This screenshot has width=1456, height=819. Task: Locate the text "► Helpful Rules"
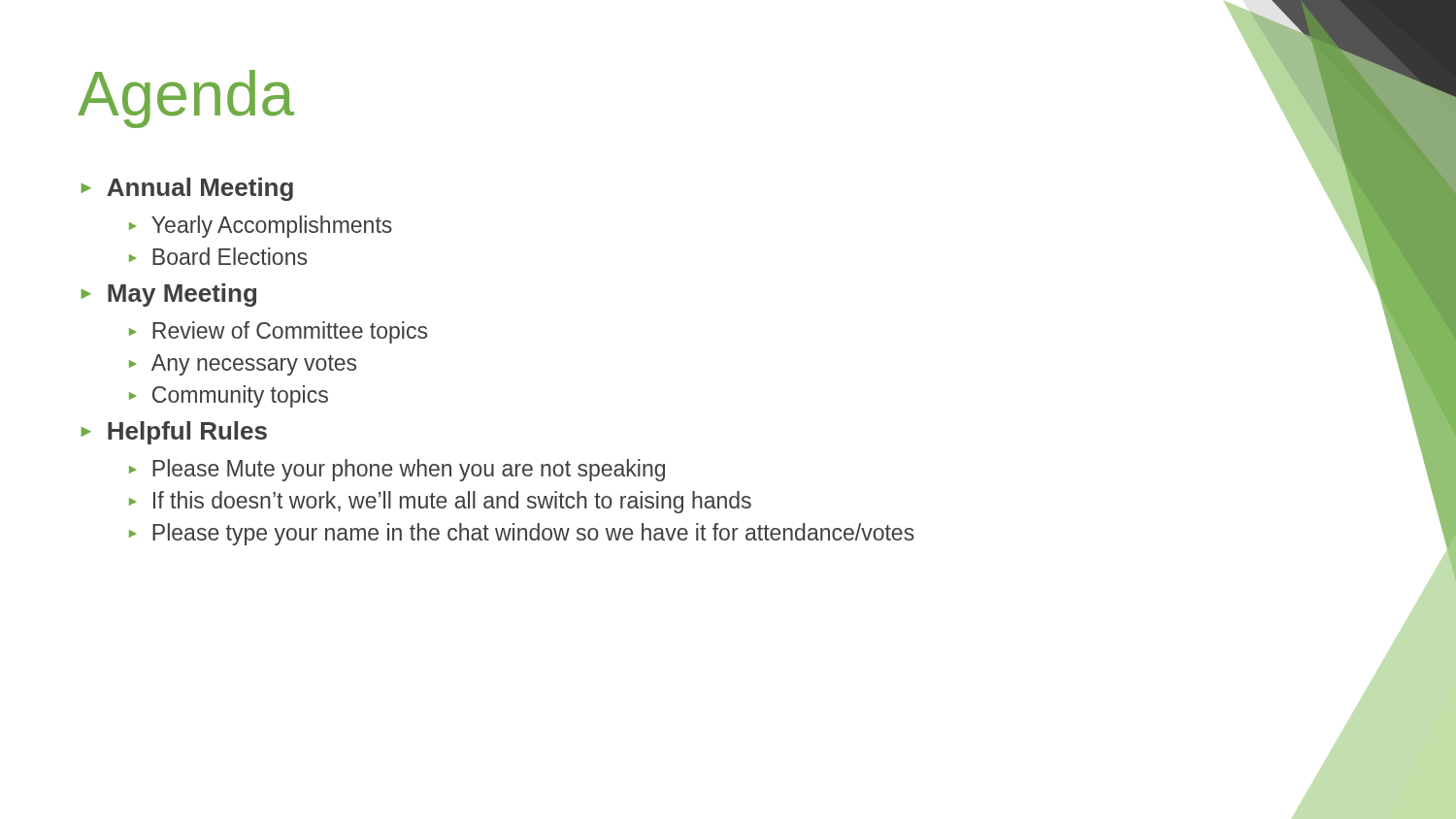point(173,431)
